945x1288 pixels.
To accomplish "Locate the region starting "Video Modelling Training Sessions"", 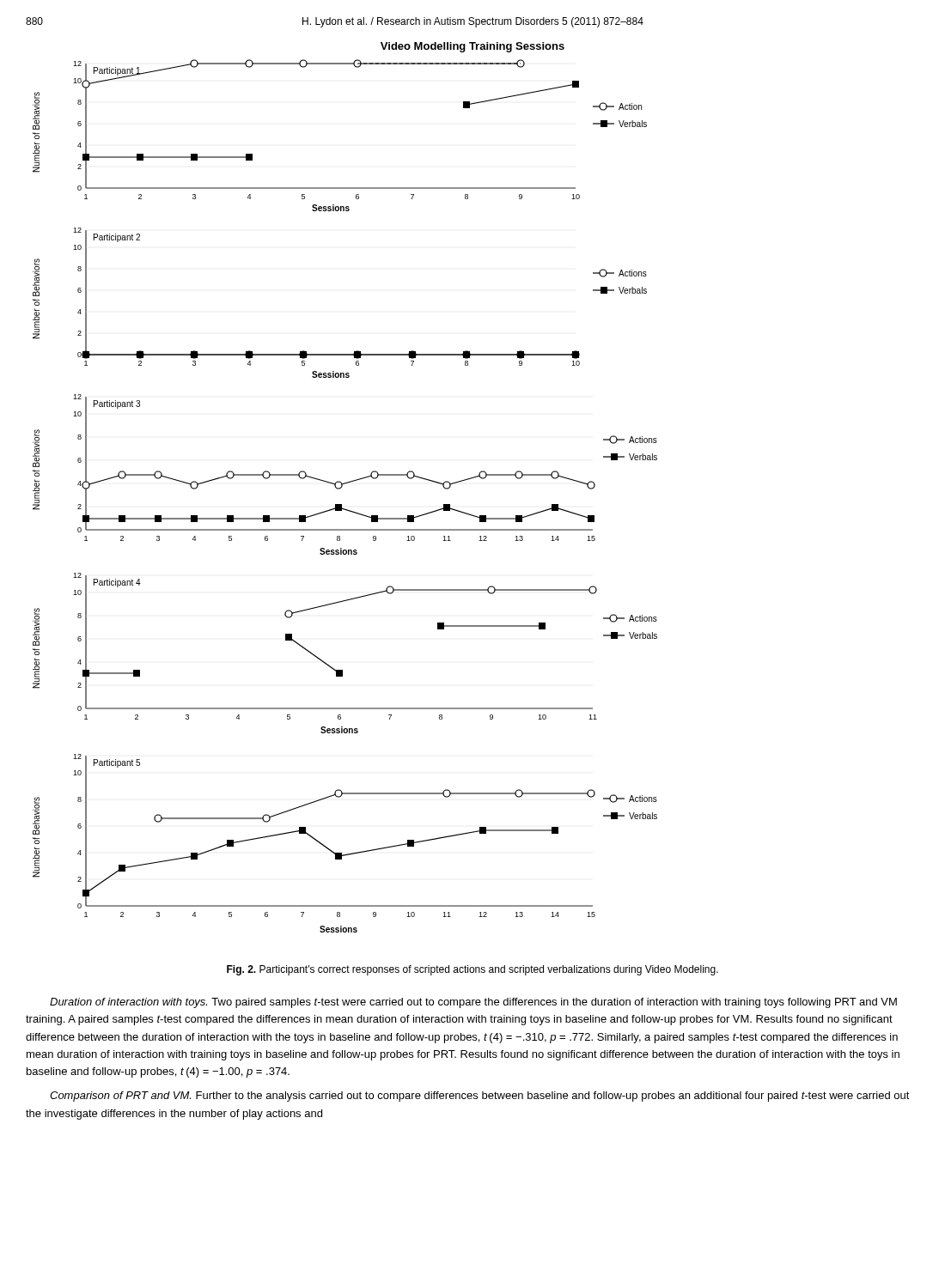I will (x=472, y=46).
